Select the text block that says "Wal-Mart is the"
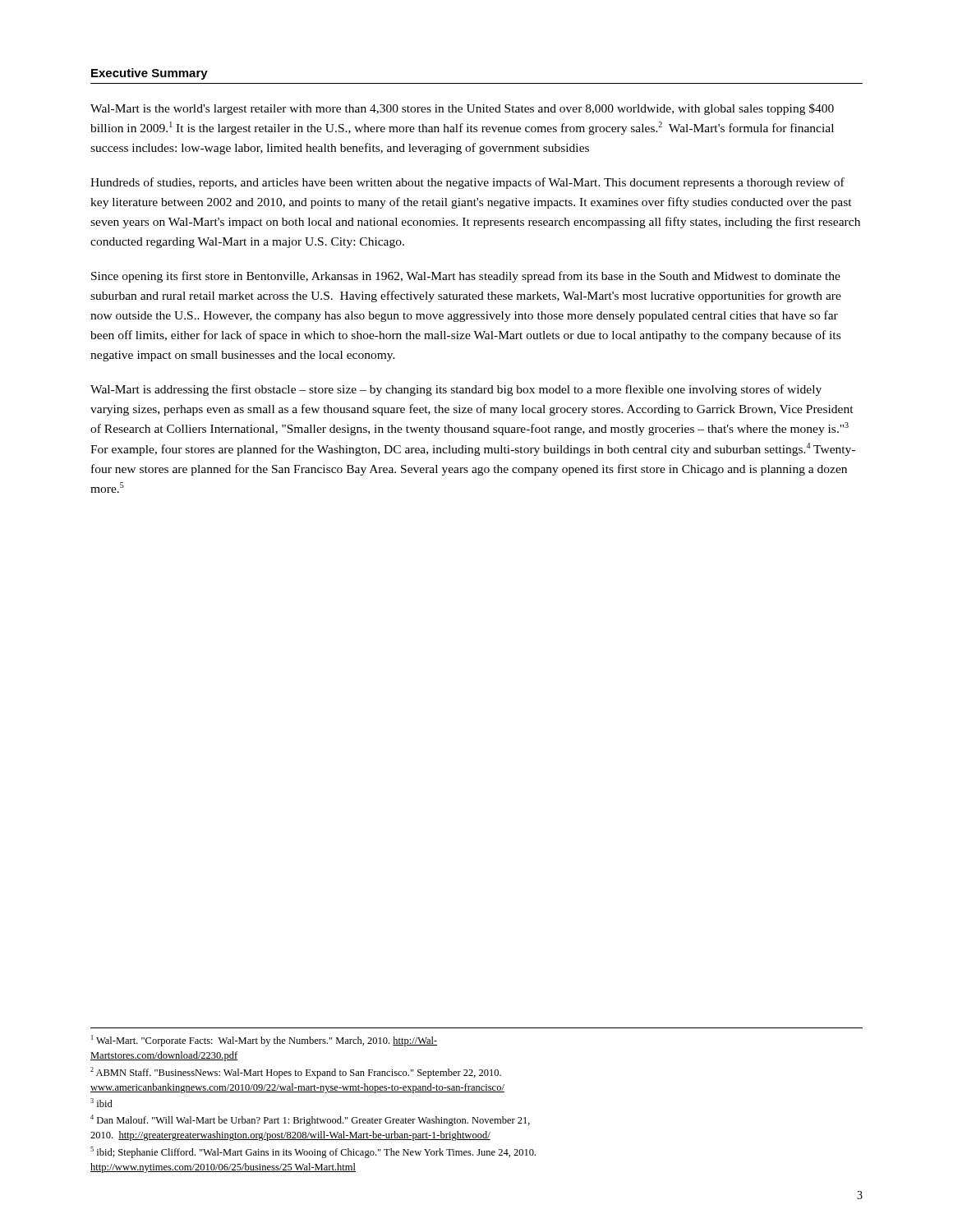The width and height of the screenshot is (953, 1232). pyautogui.click(x=462, y=128)
